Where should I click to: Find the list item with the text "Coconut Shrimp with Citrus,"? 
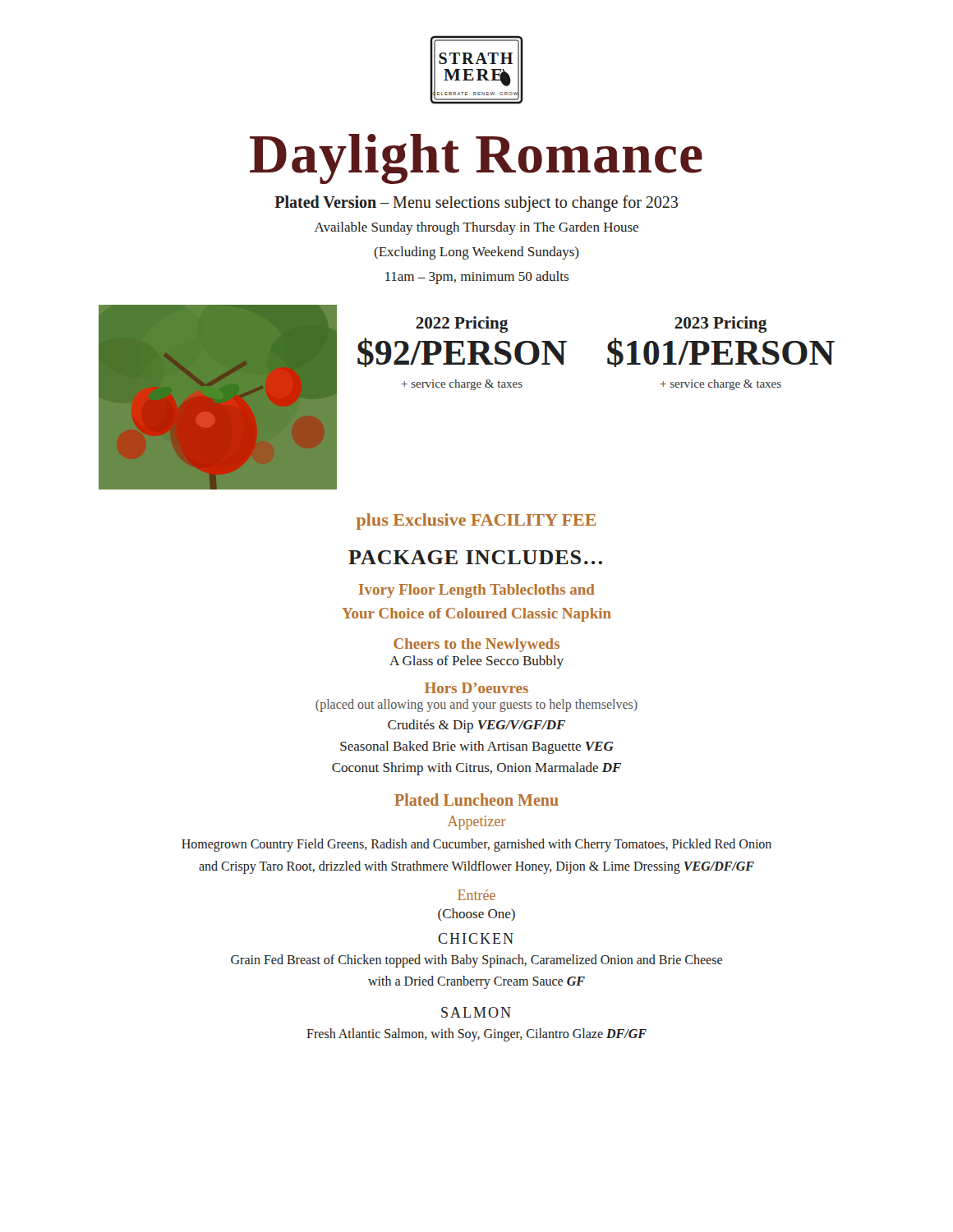476,768
